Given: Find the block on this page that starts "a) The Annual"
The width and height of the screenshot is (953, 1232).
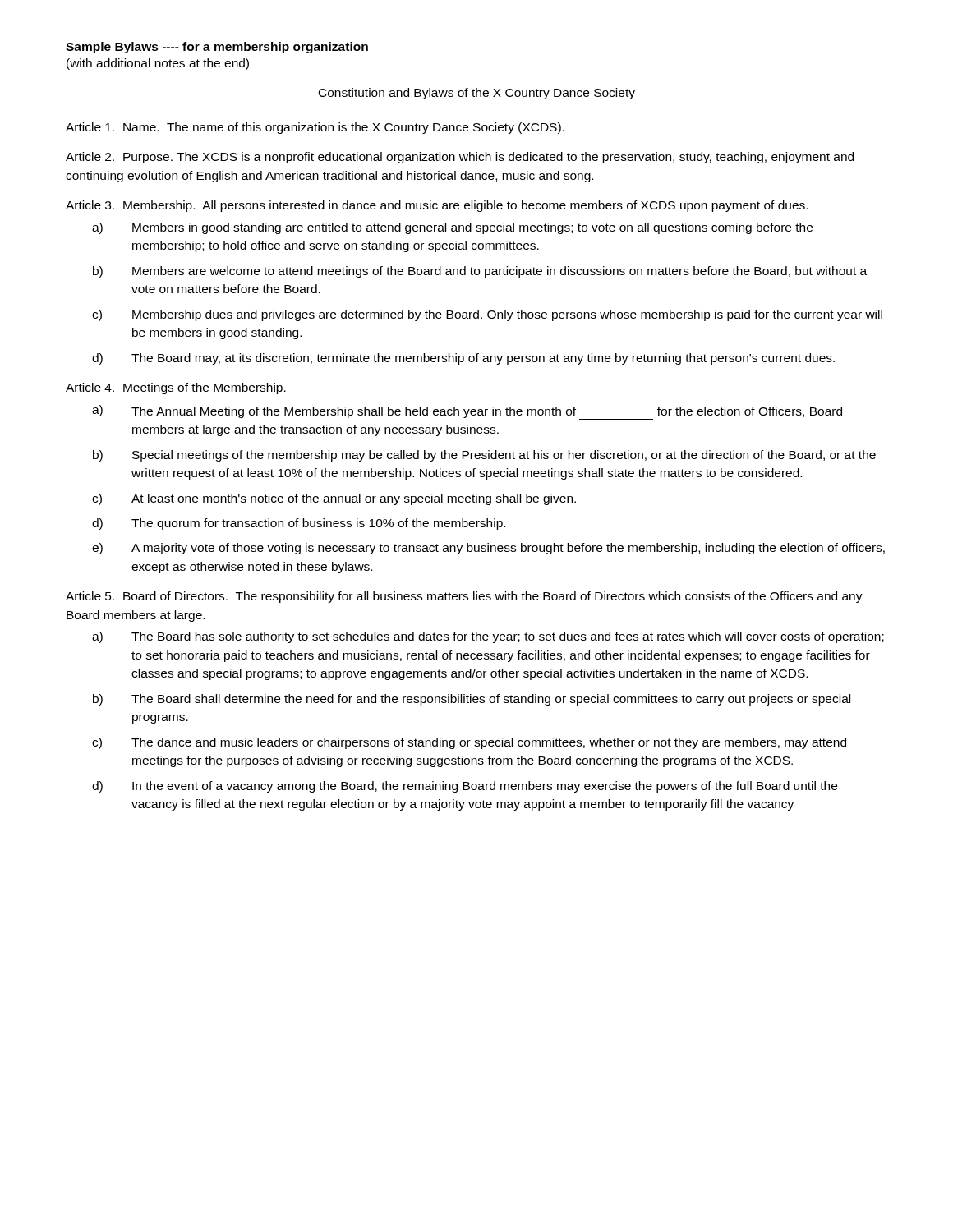Looking at the screenshot, I should (476, 420).
